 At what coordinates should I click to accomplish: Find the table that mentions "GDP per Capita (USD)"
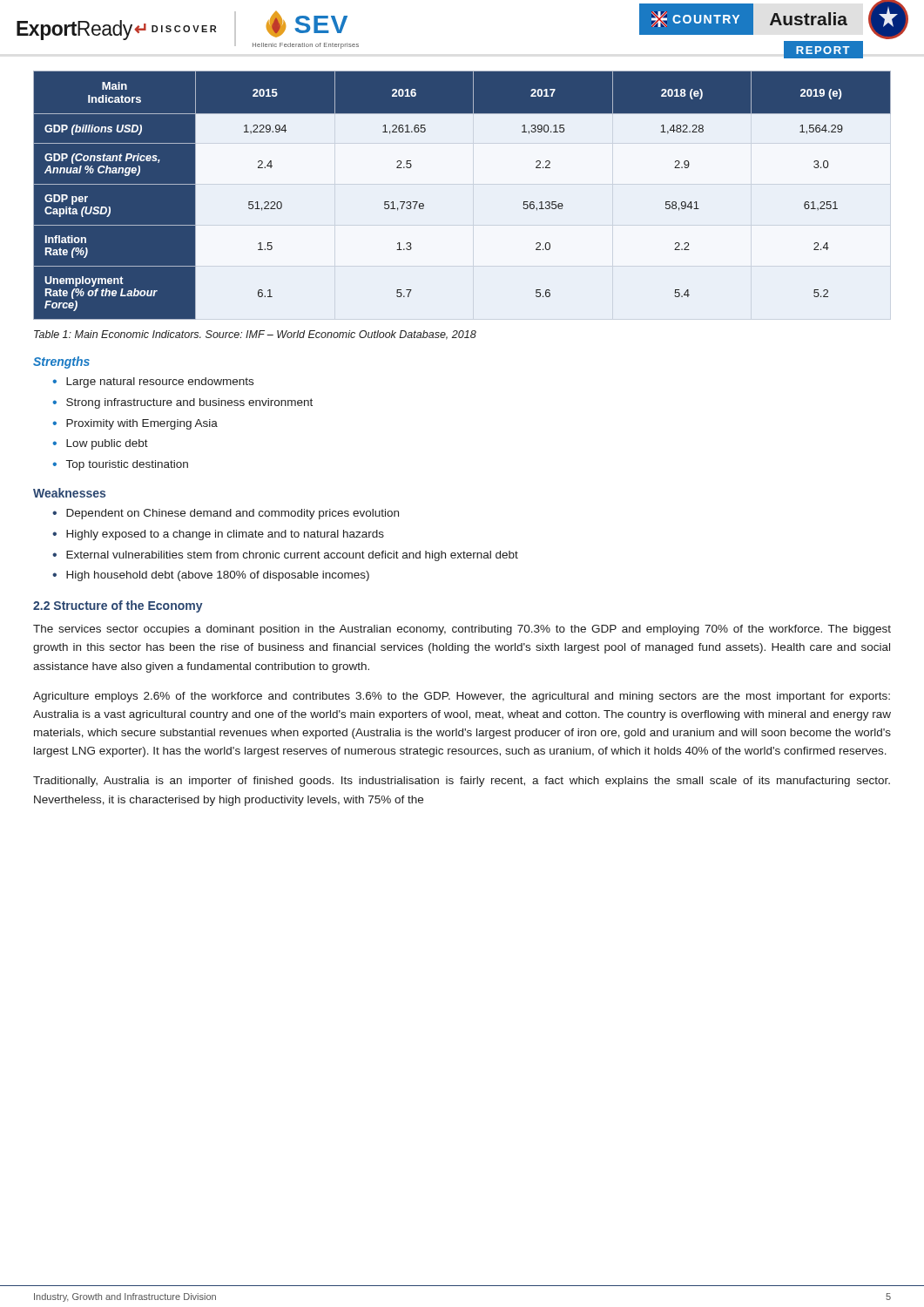462,195
